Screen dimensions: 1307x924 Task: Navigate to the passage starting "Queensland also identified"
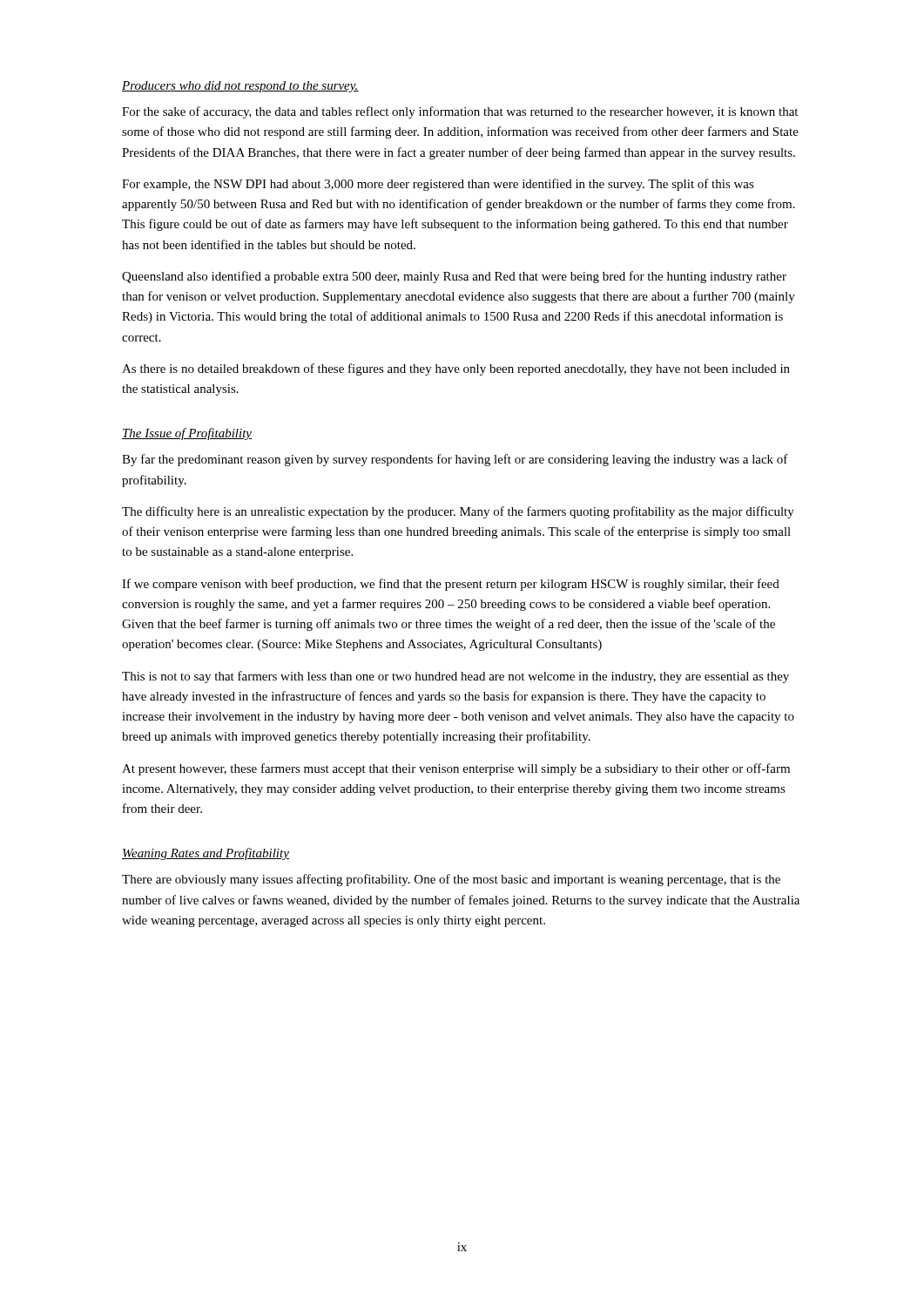pyautogui.click(x=458, y=306)
